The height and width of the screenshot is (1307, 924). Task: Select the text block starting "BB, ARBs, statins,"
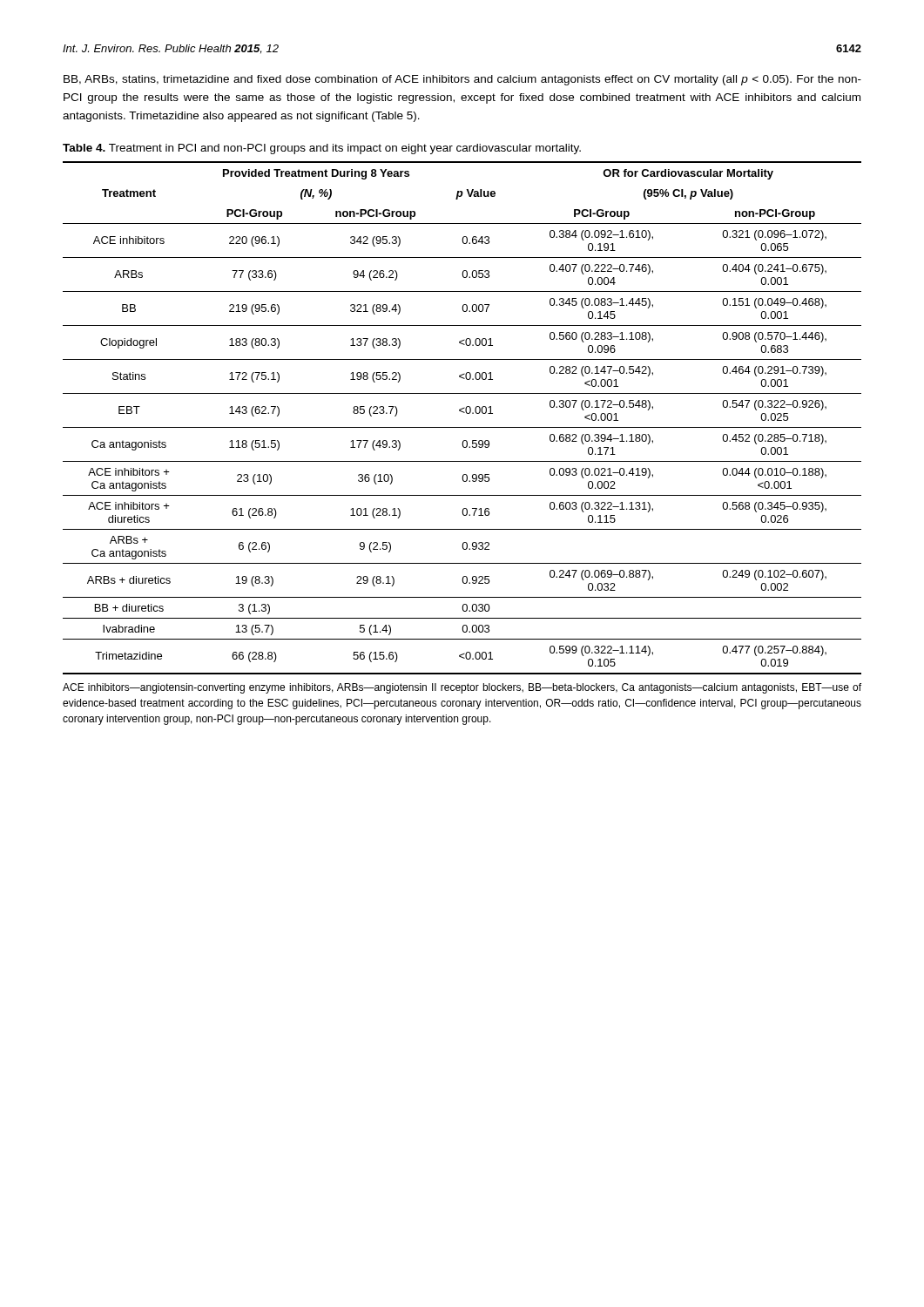[462, 97]
